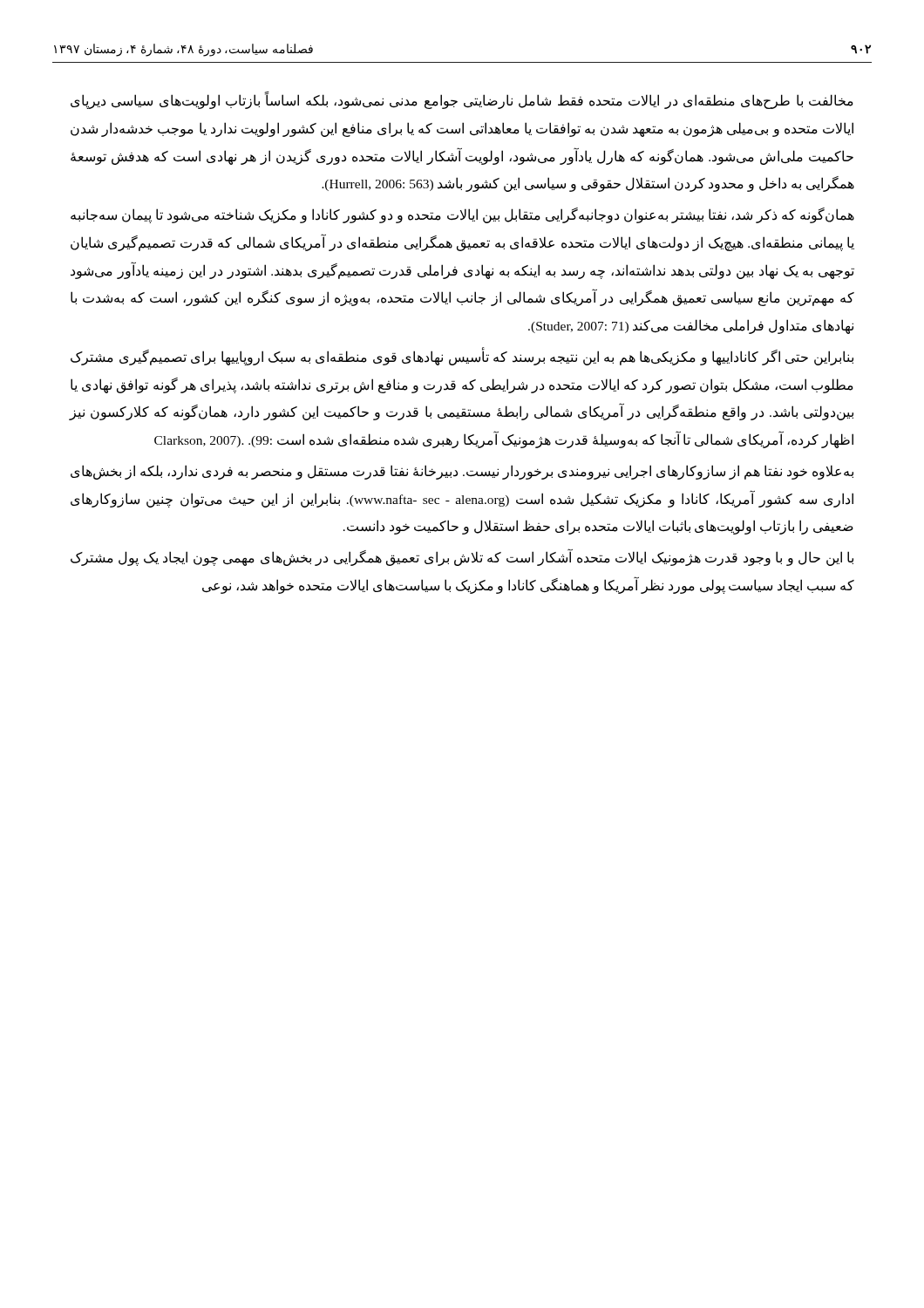Locate the text block that reads "مخالفت با طرح‌های منطقه‌ای در ایالات"
This screenshot has height=1308, width=924.
[462, 142]
